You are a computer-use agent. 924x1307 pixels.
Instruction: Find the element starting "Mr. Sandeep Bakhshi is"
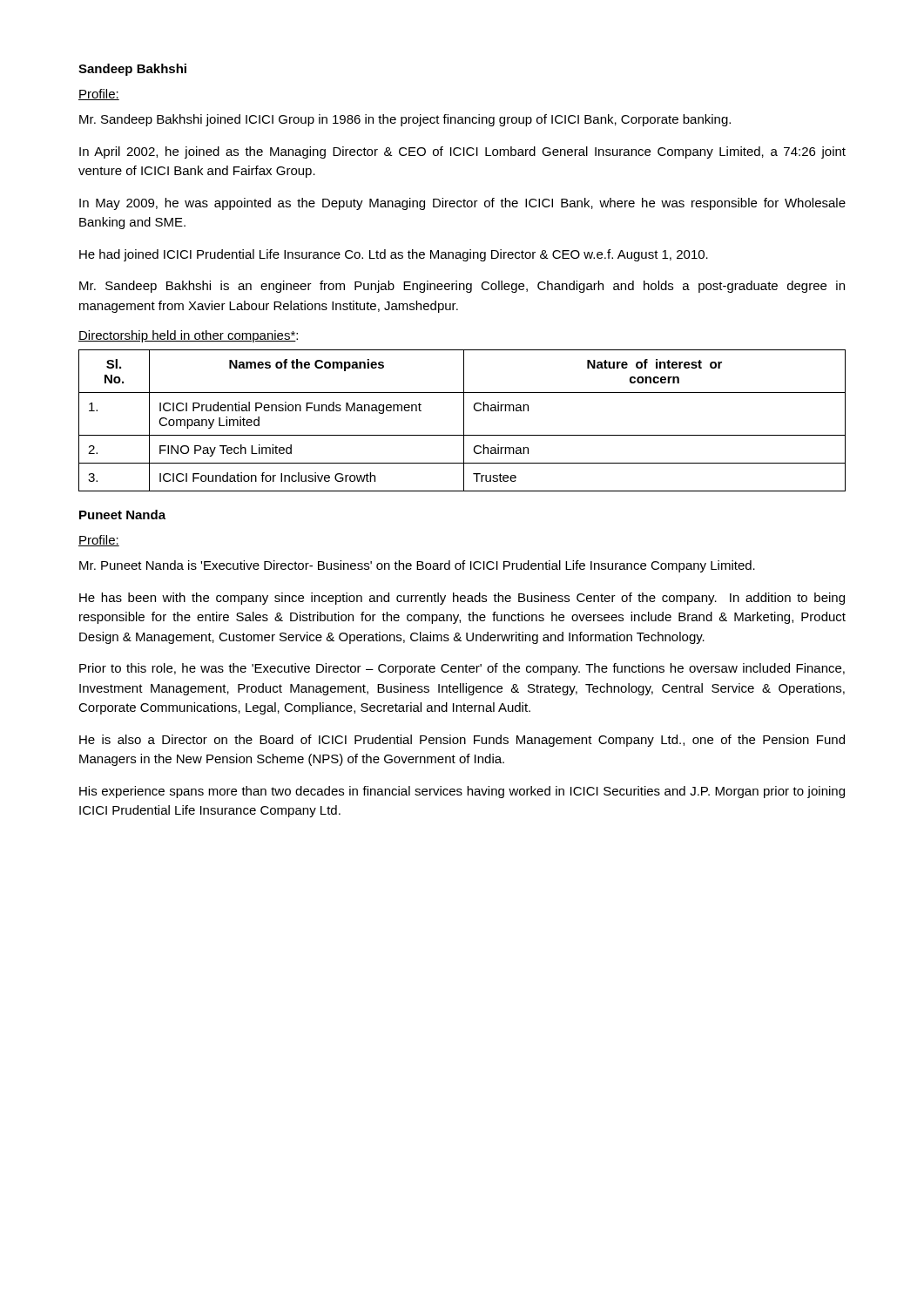462,296
